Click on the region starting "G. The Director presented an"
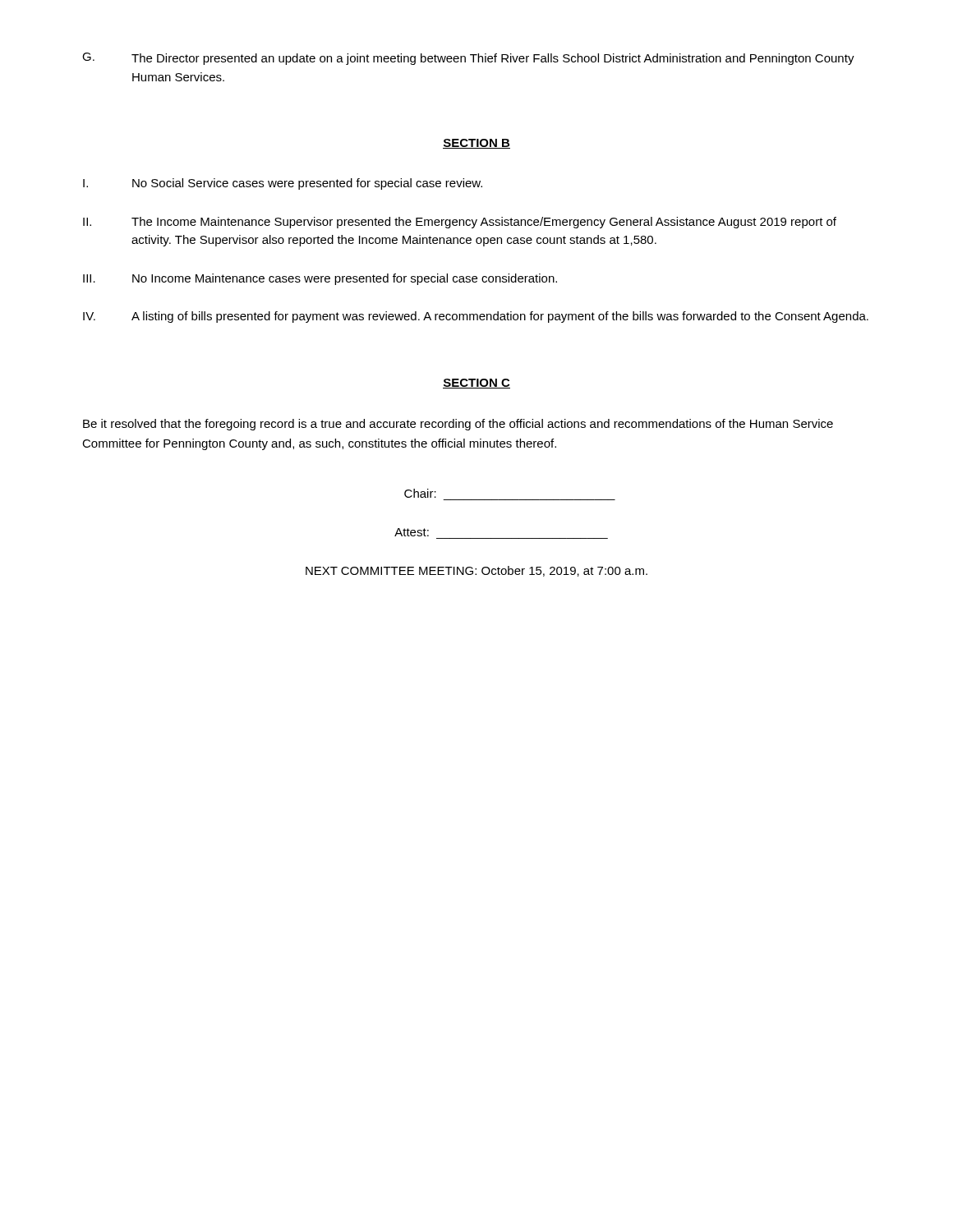Image resolution: width=953 pixels, height=1232 pixels. [476, 68]
